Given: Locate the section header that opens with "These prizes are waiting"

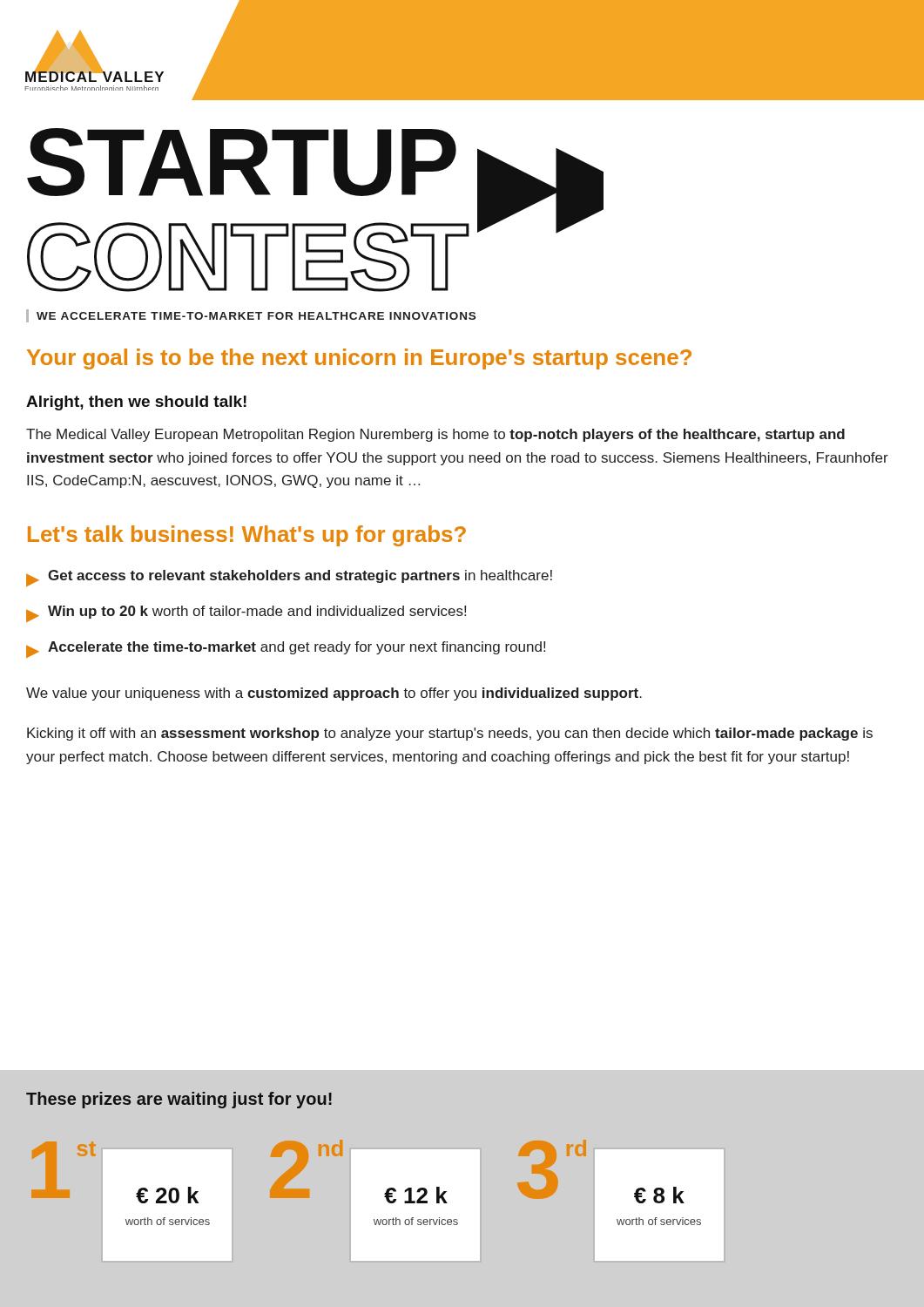Looking at the screenshot, I should pos(180,1099).
